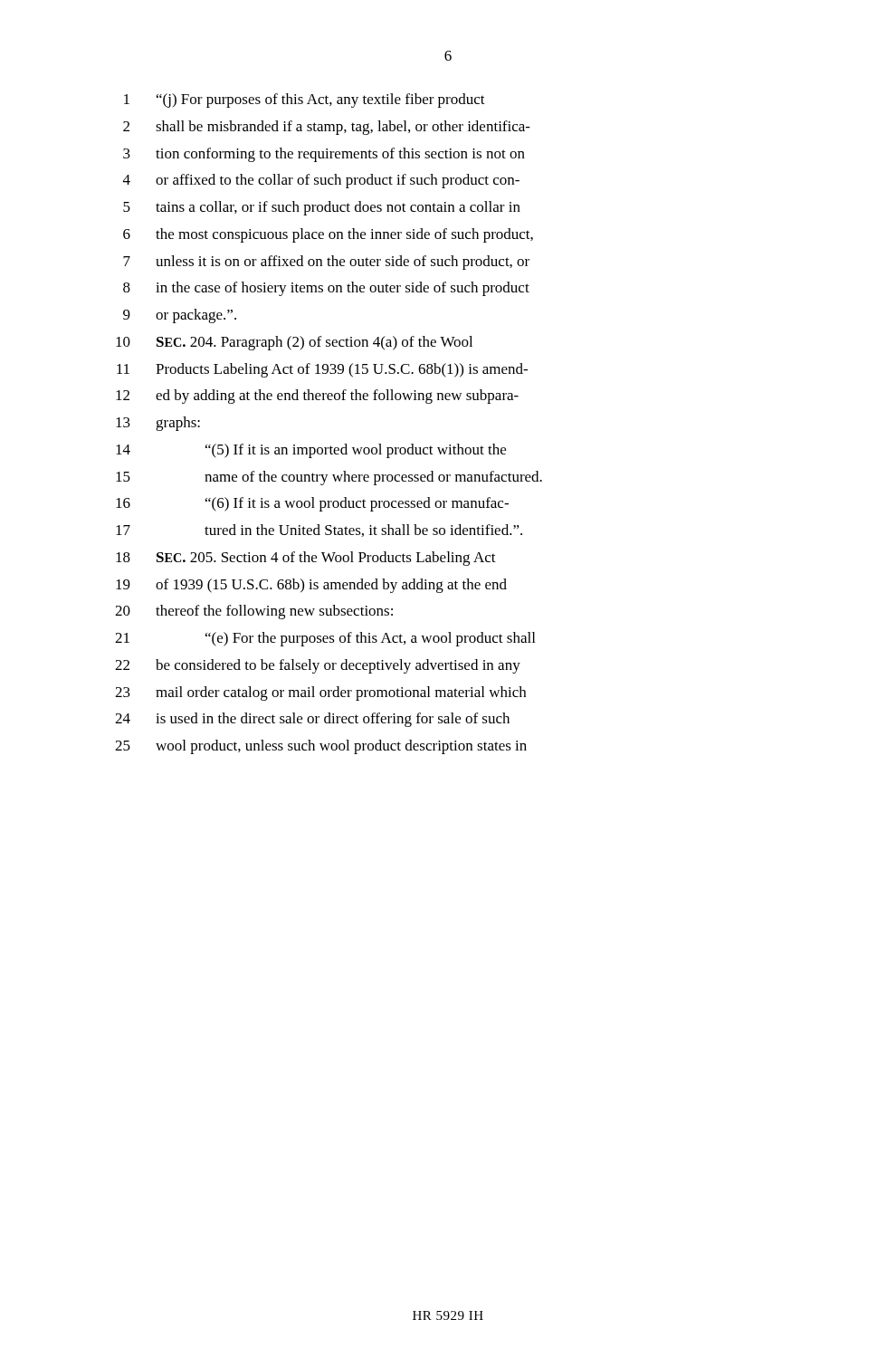Point to the block beginning "10 SEC. 204. Paragraph (2)"

pyautogui.click(x=461, y=342)
